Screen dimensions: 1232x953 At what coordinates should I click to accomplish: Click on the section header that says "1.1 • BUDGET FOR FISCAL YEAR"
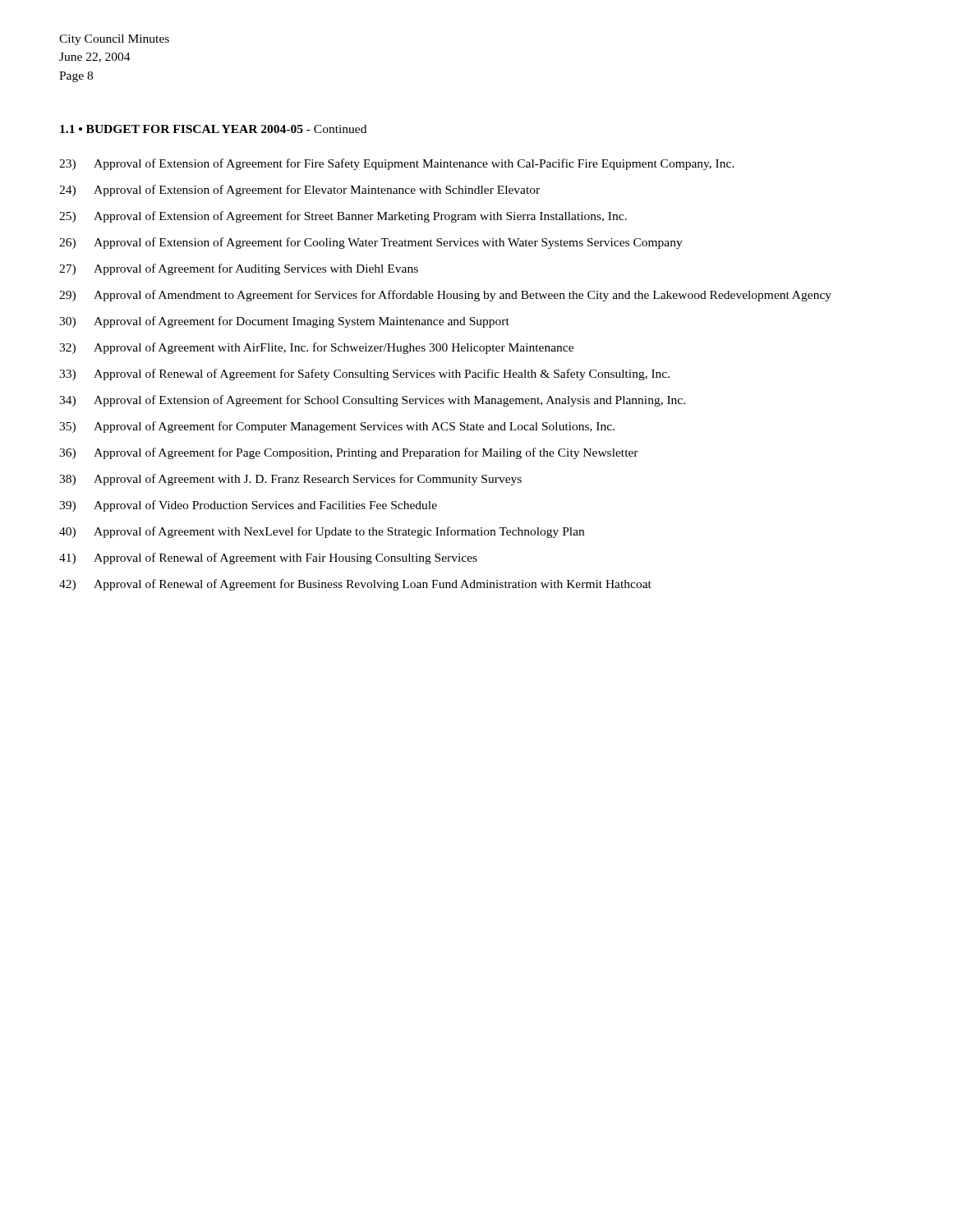pos(213,129)
